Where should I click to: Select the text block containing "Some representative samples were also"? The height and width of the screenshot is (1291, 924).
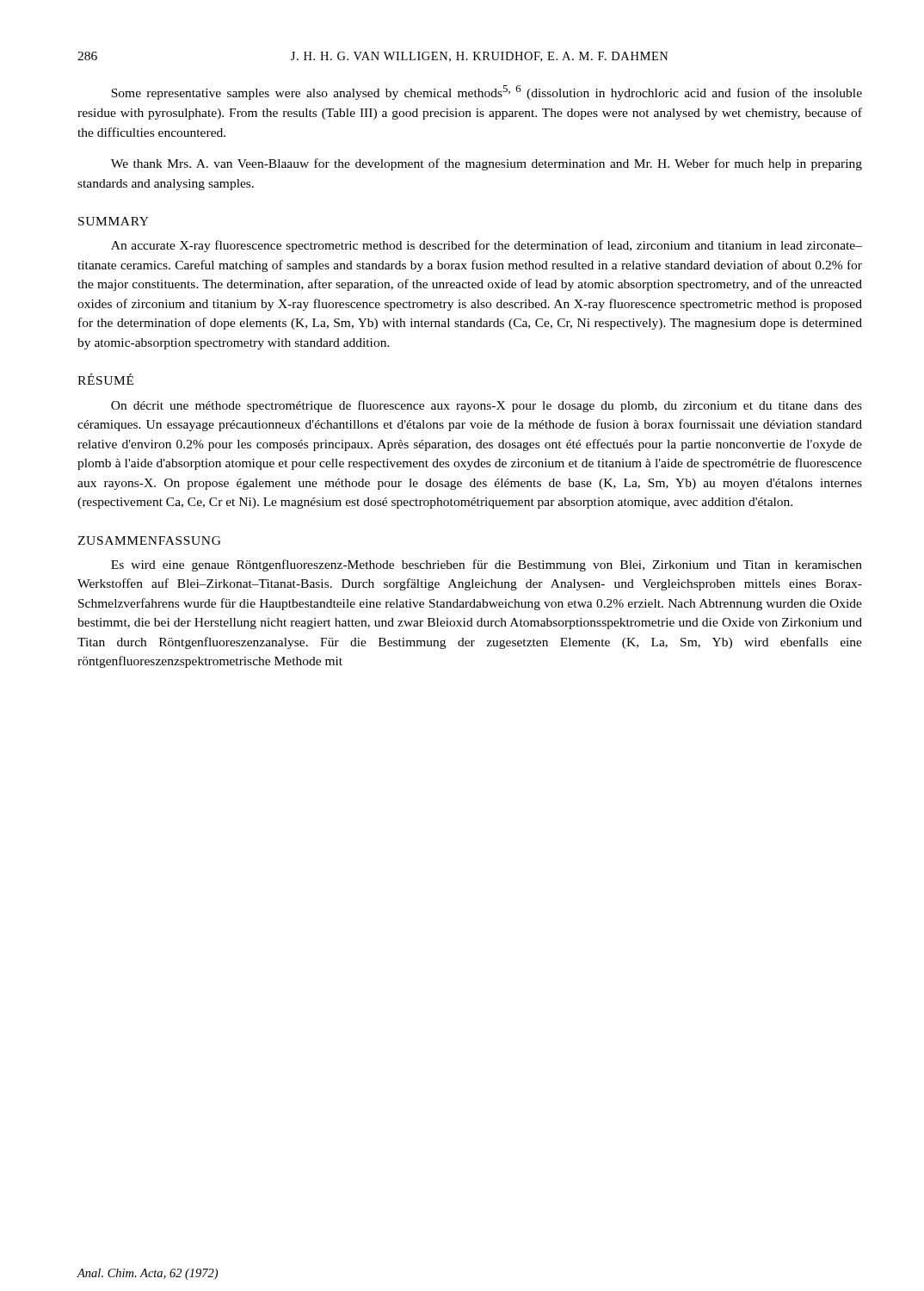click(x=470, y=112)
